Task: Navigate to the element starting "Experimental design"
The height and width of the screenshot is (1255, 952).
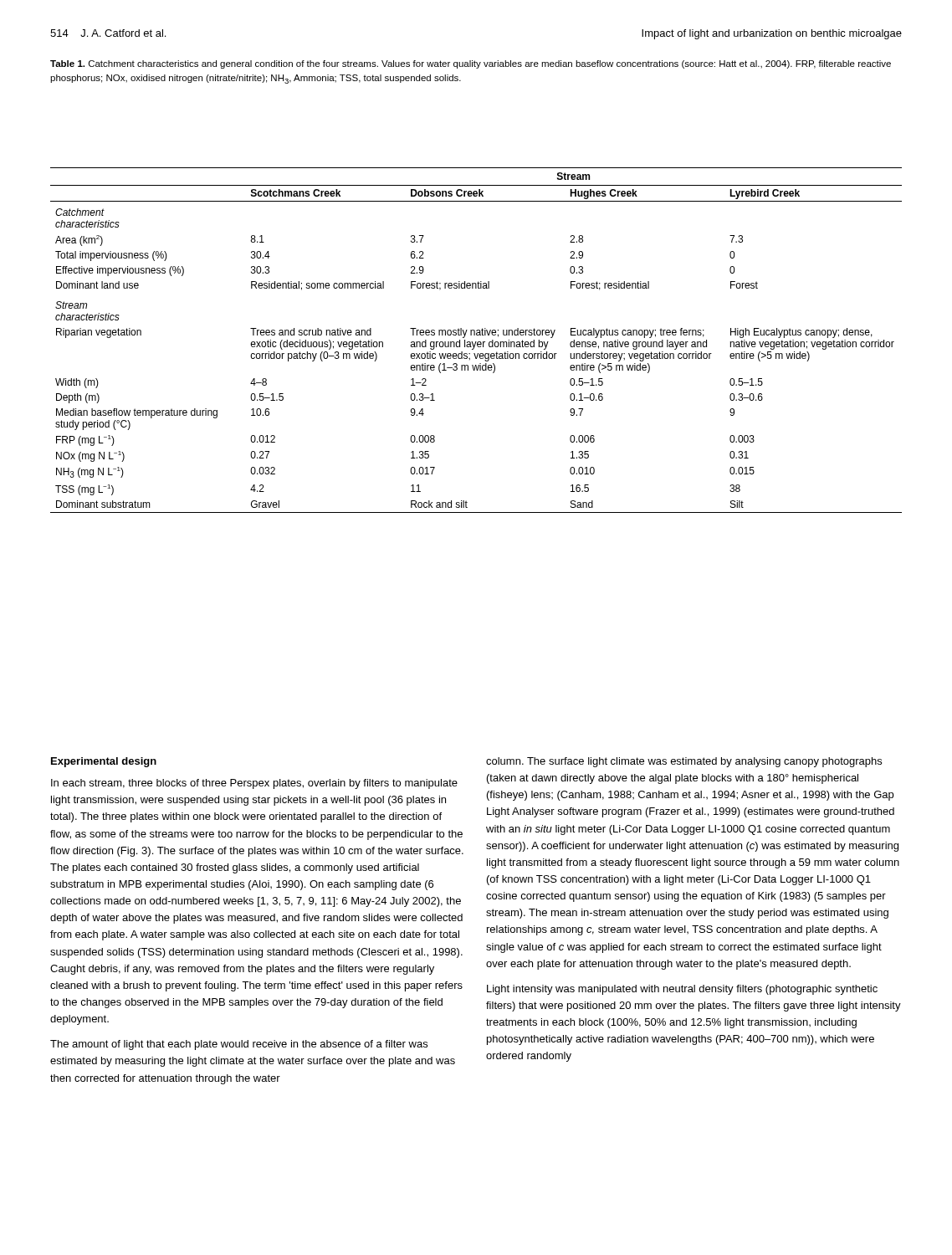Action: coord(103,761)
